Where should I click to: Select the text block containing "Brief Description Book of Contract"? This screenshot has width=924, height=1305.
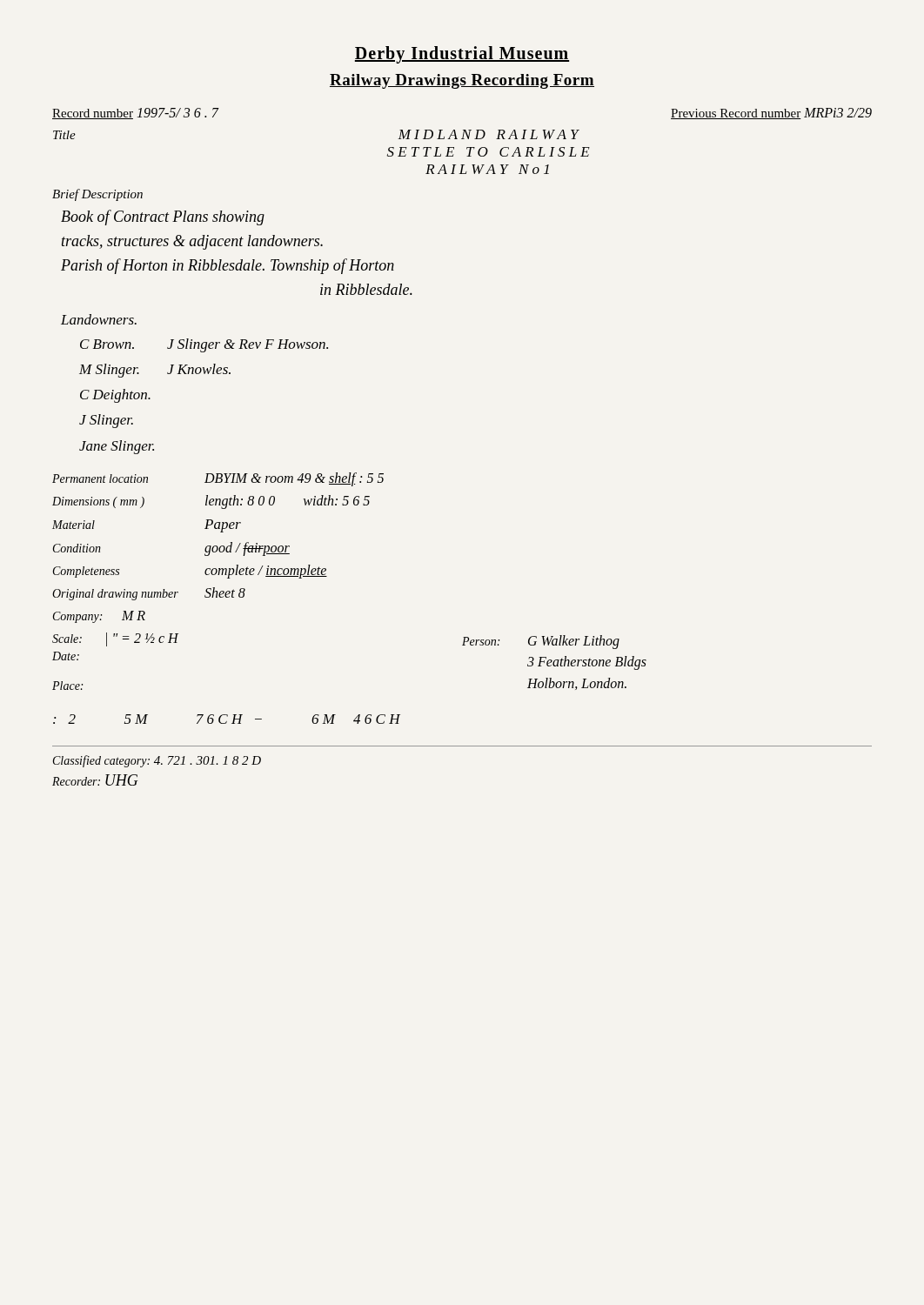[x=97, y=195]
